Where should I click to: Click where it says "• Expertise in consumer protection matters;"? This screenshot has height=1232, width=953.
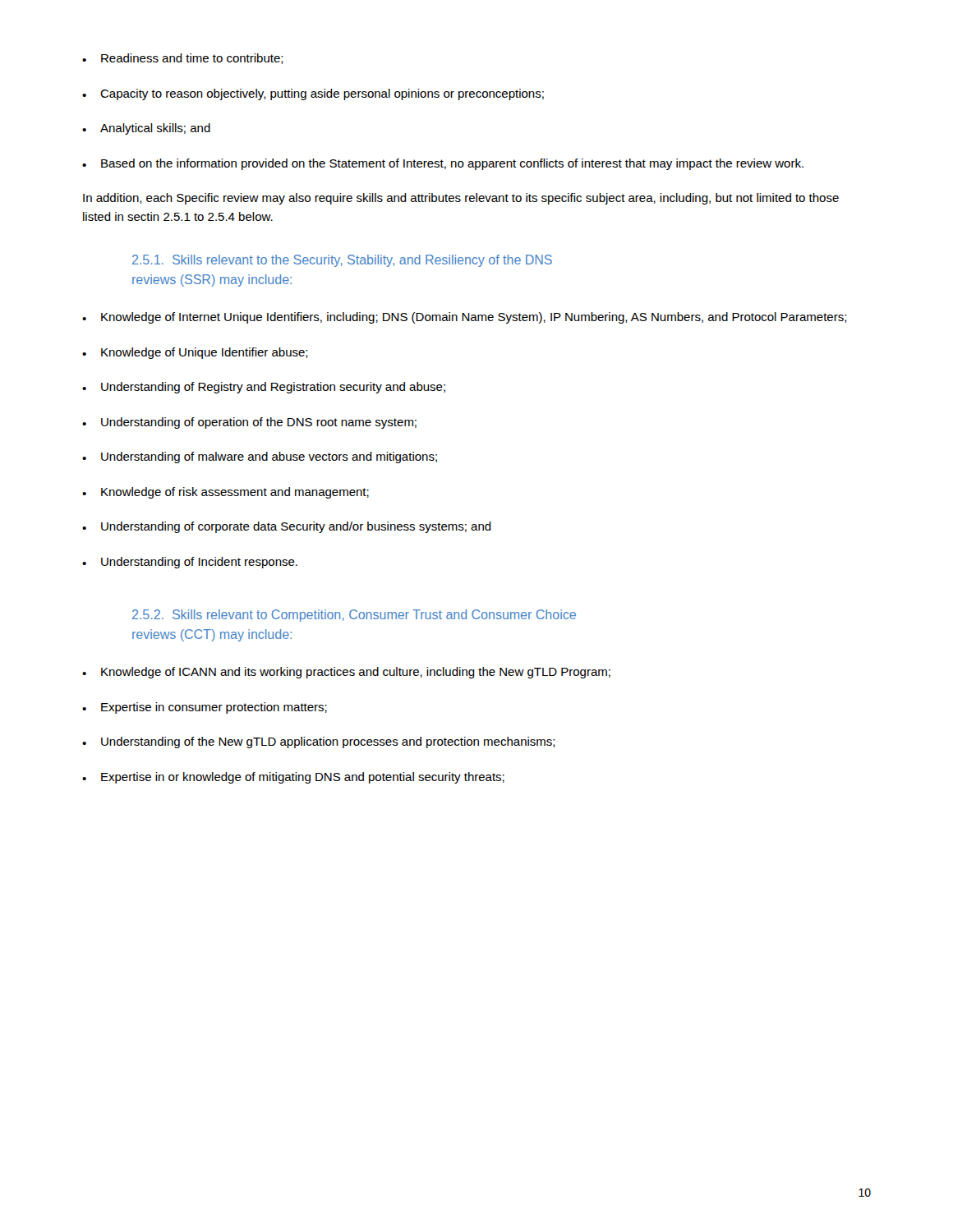click(205, 708)
